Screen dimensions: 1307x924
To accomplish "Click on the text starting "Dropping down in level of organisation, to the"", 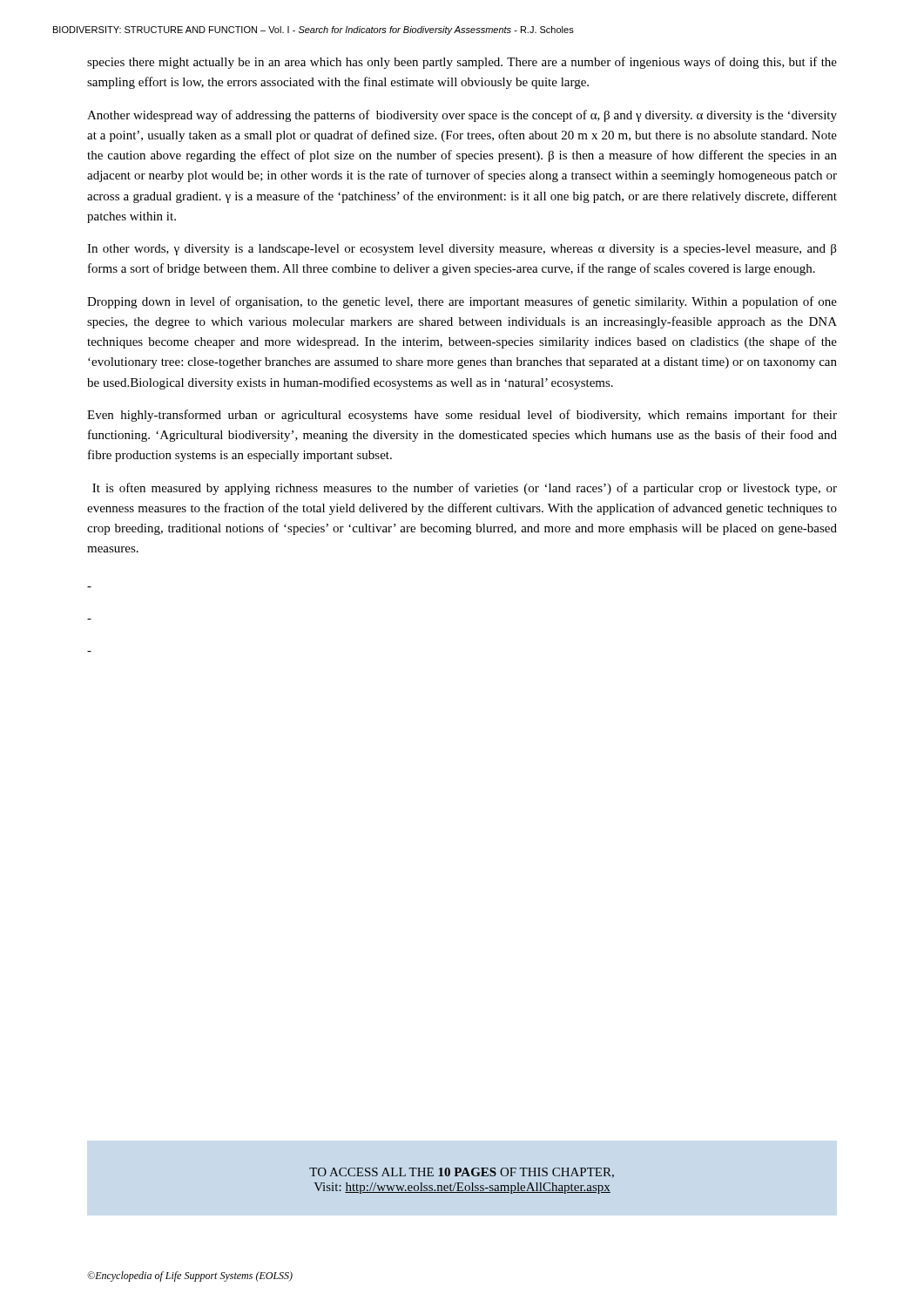I will click(462, 342).
